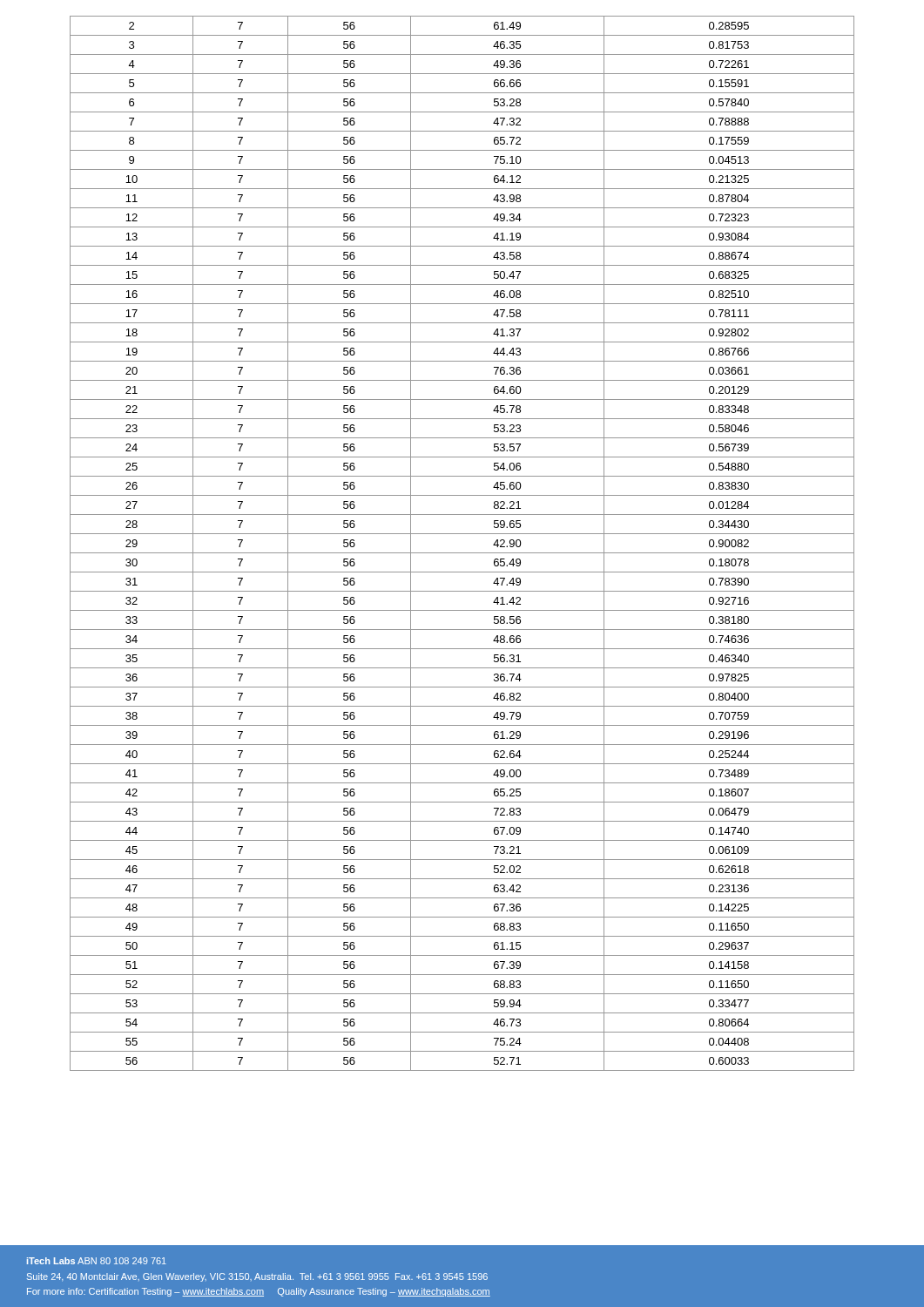Locate the table with the text "0.34430"
This screenshot has width=924, height=1307.
click(462, 543)
